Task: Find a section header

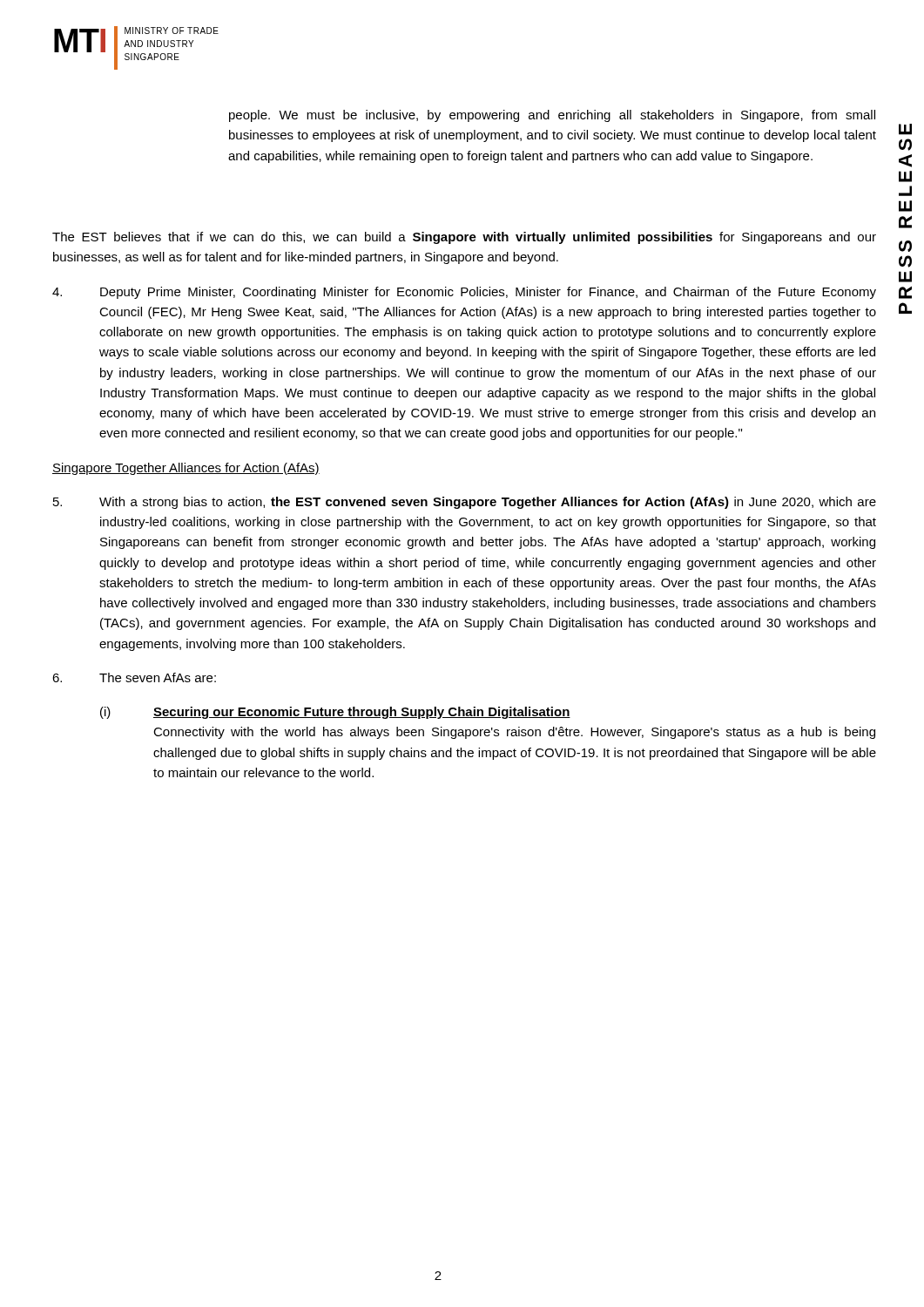Action: (186, 467)
